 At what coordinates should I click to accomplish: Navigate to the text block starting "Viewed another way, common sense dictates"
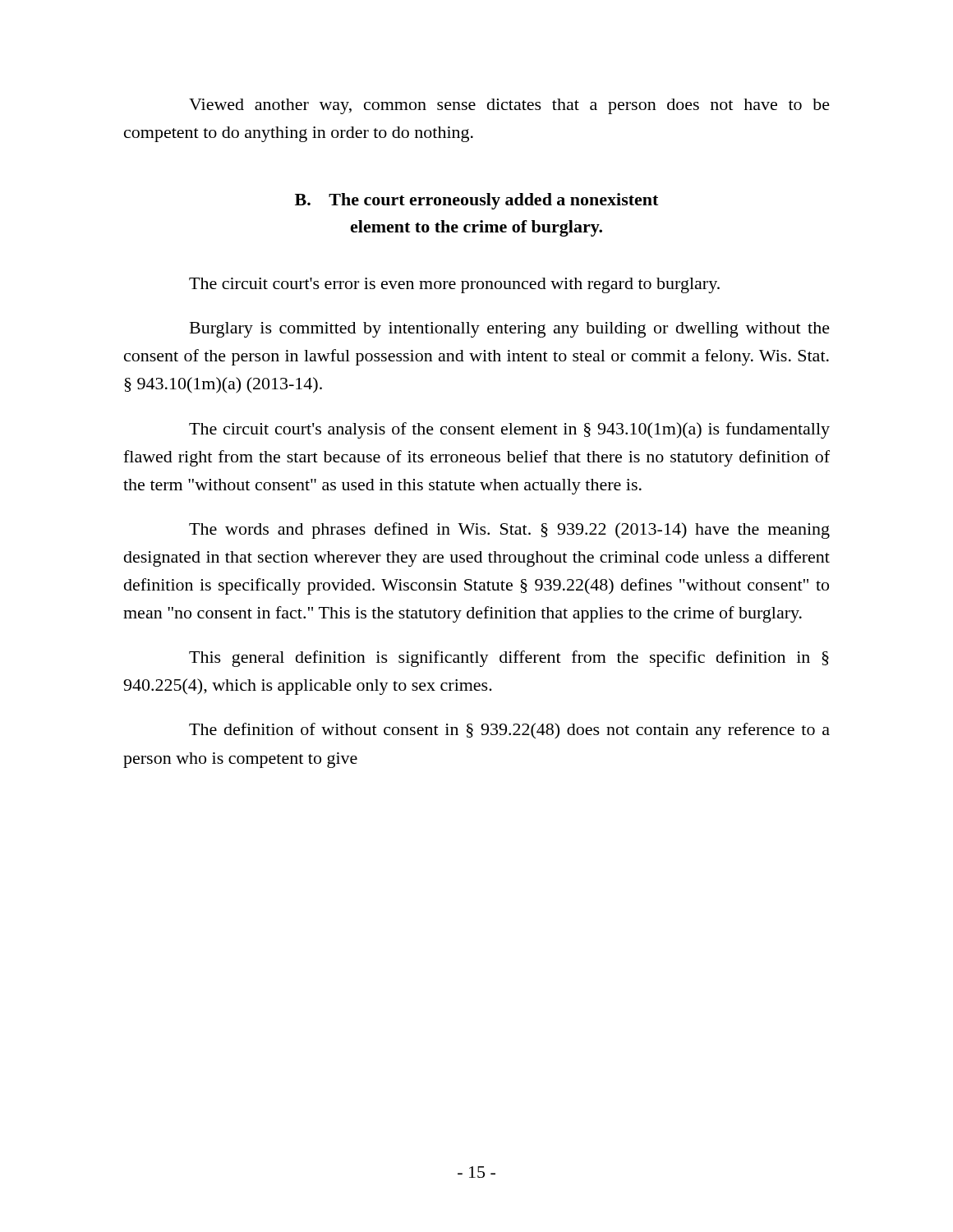[476, 118]
